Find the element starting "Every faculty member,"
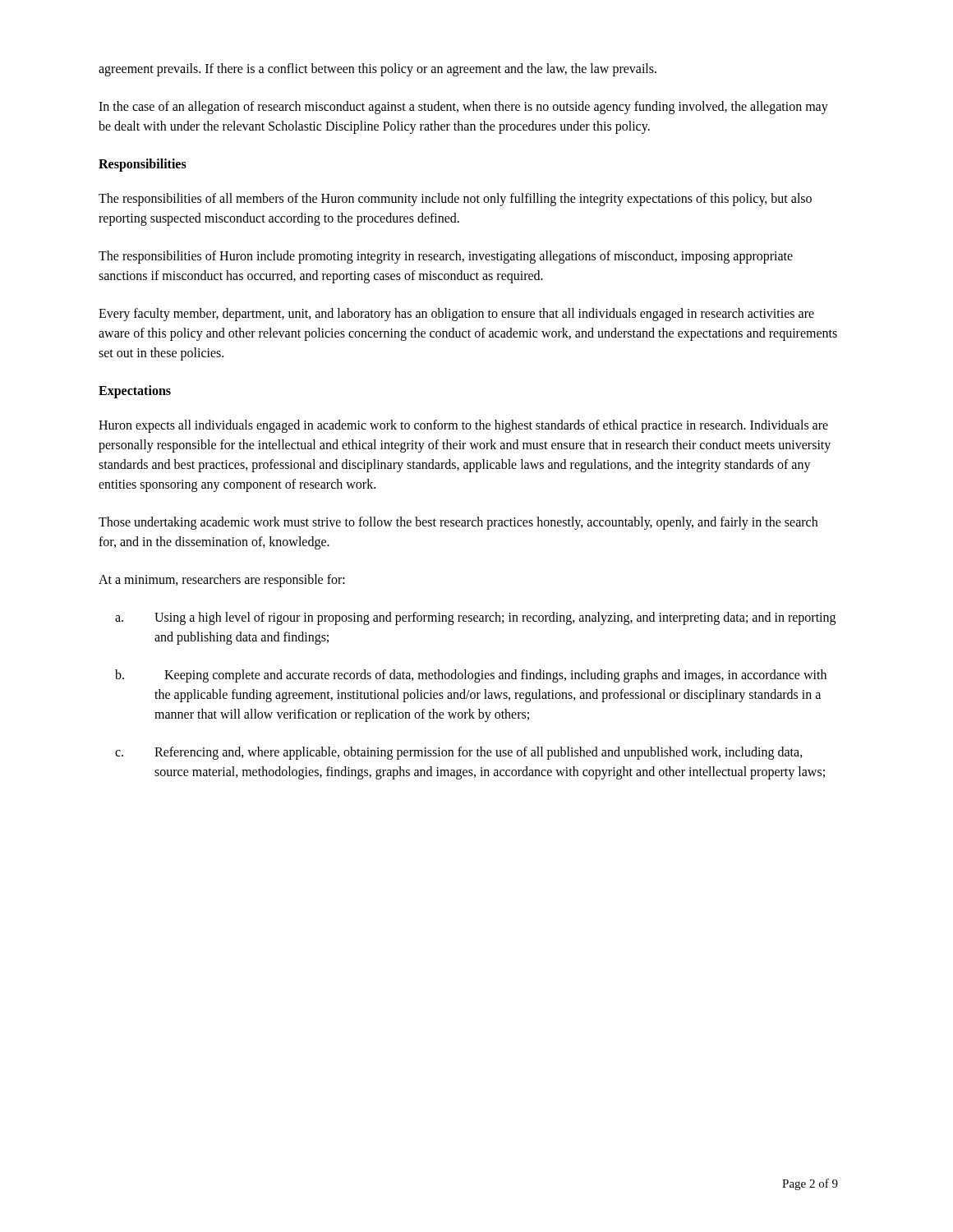The height and width of the screenshot is (1232, 953). [x=468, y=333]
